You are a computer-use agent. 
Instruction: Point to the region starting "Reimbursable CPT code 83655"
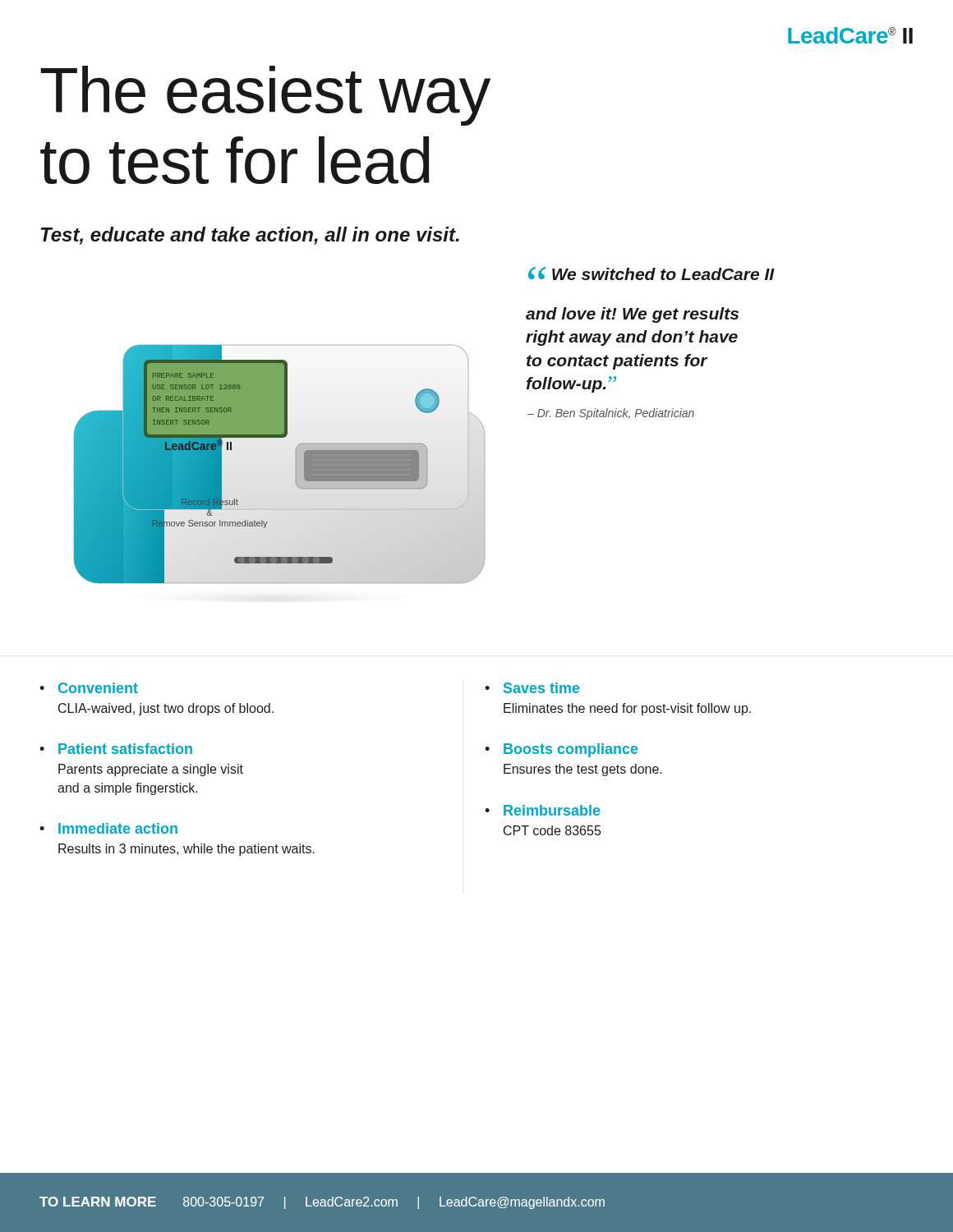pos(552,810)
